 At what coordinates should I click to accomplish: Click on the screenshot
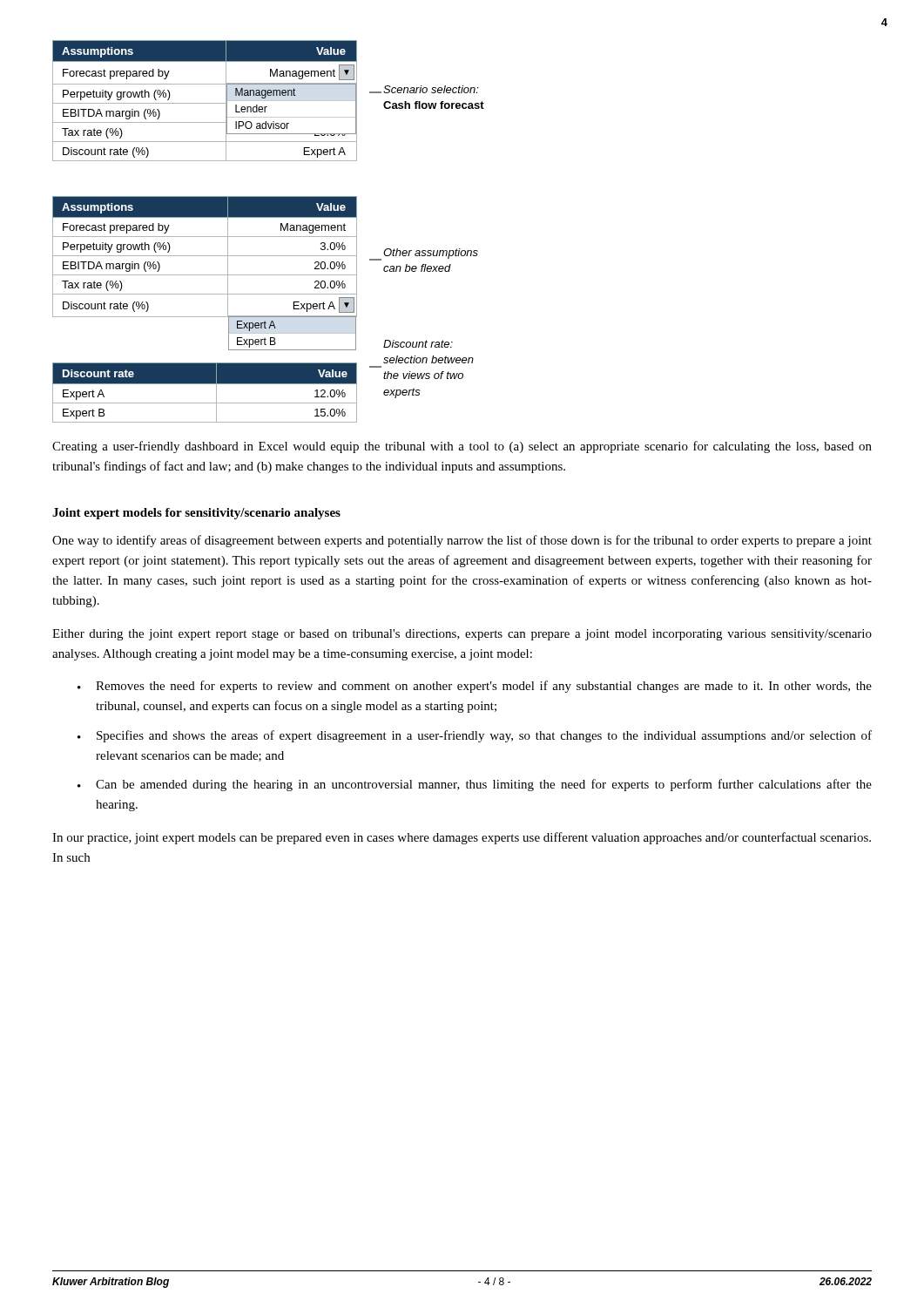462,231
